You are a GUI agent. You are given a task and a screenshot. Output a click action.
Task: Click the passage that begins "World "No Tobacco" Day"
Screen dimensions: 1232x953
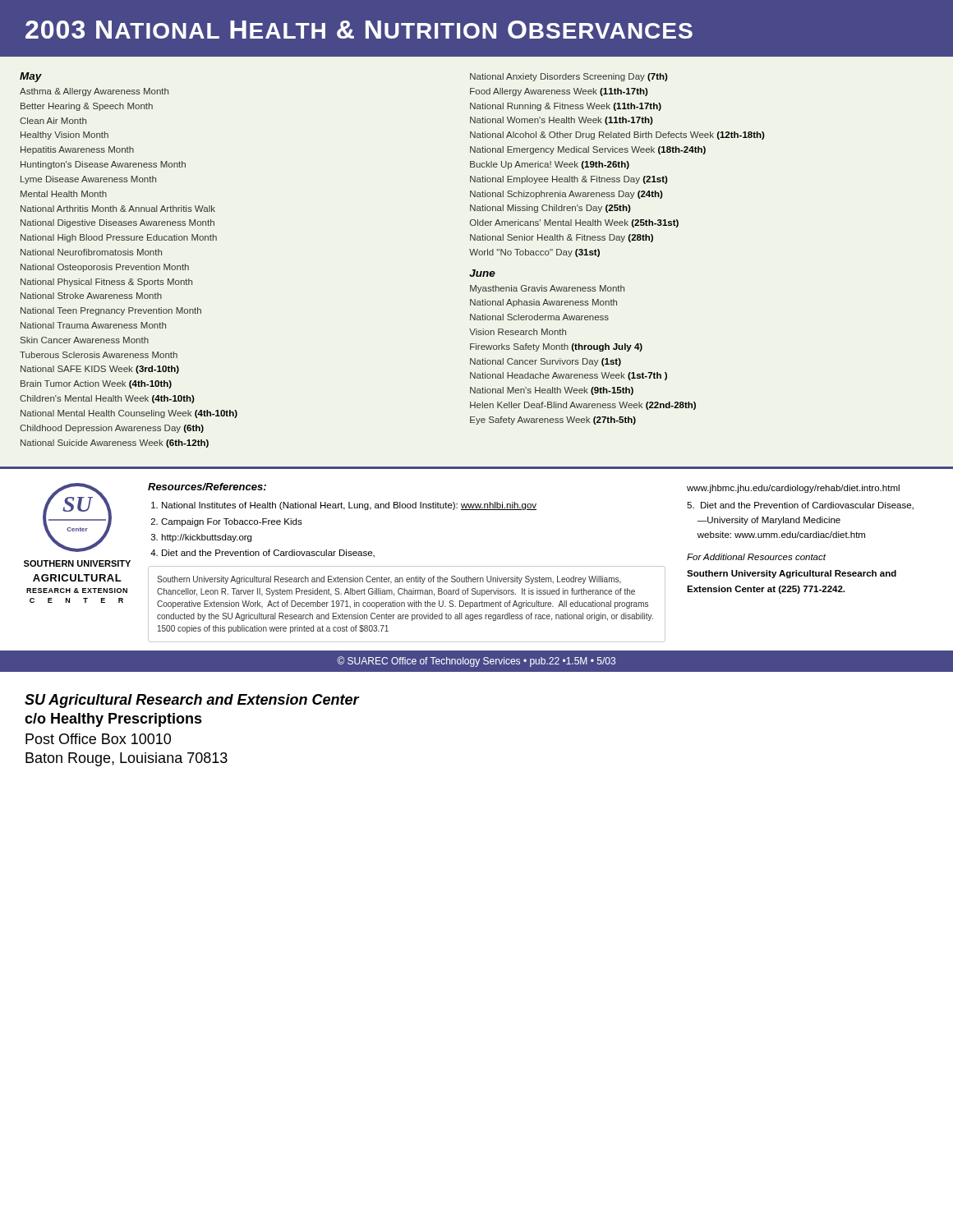click(535, 252)
